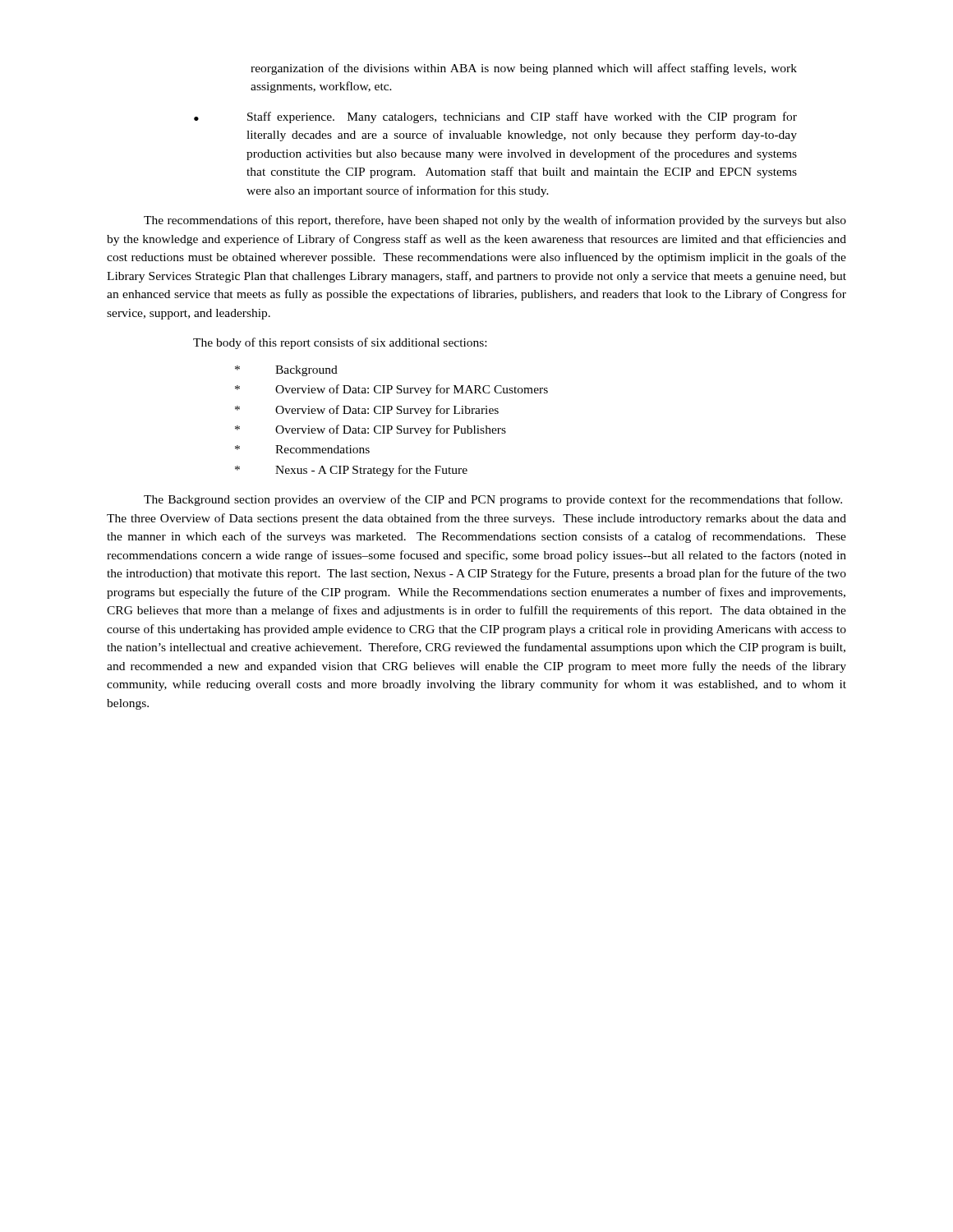Where is the passage that starts "• Staff experience. Many catalogers, technicians and"?
Viewport: 953px width, 1232px height.
(x=495, y=154)
